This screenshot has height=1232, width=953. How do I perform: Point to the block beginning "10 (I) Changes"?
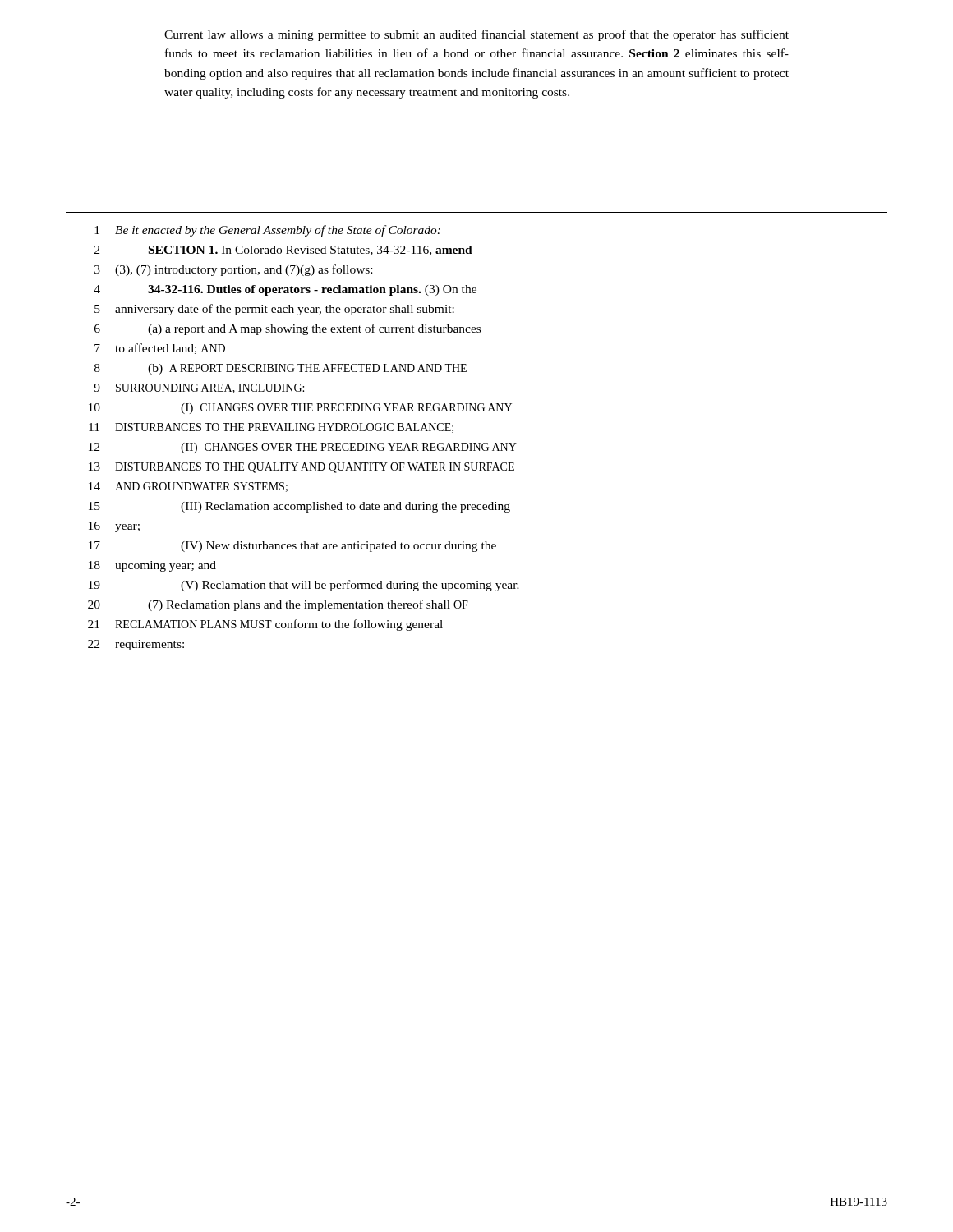pos(476,408)
